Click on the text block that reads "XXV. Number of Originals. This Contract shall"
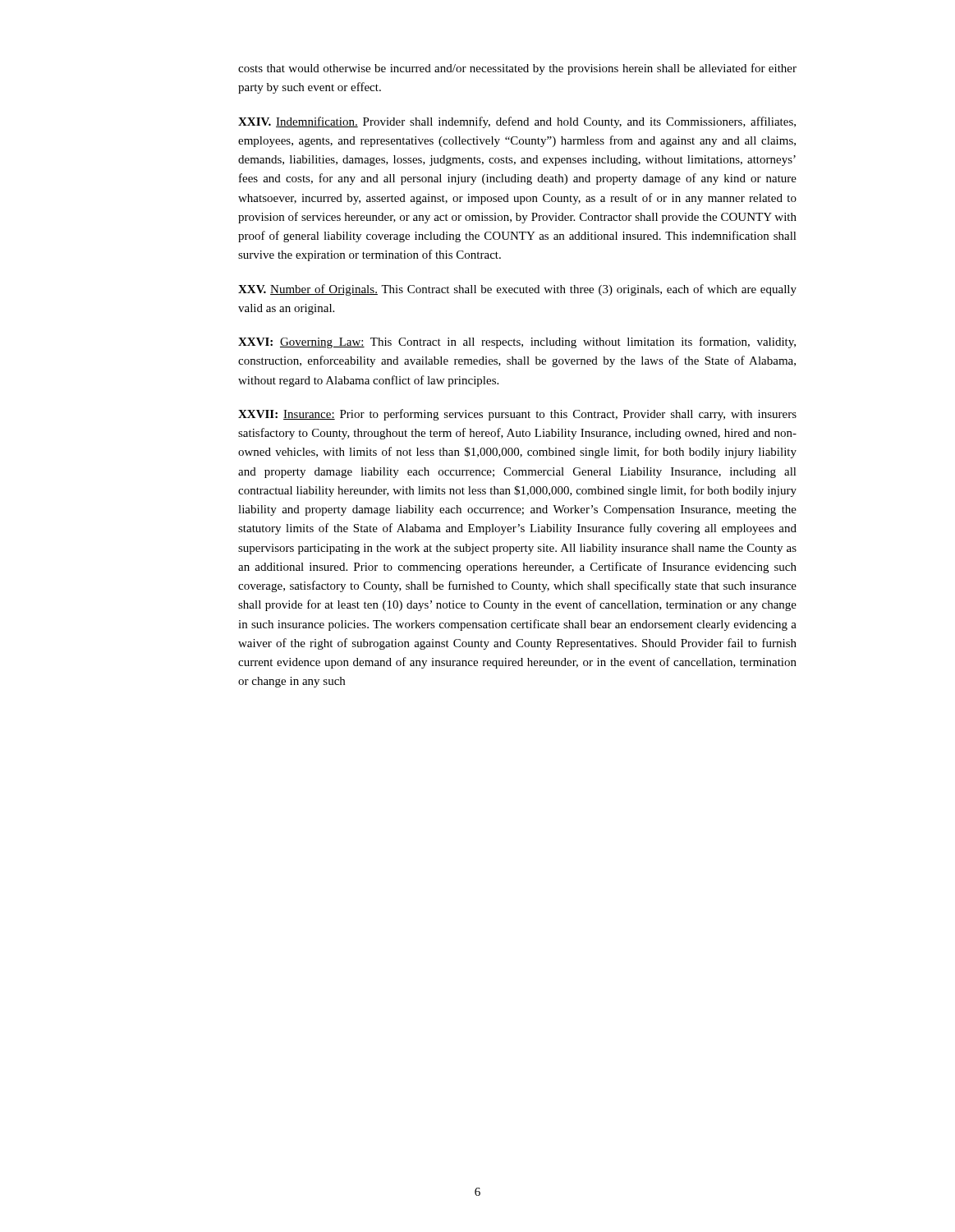Viewport: 955px width, 1232px height. [517, 298]
